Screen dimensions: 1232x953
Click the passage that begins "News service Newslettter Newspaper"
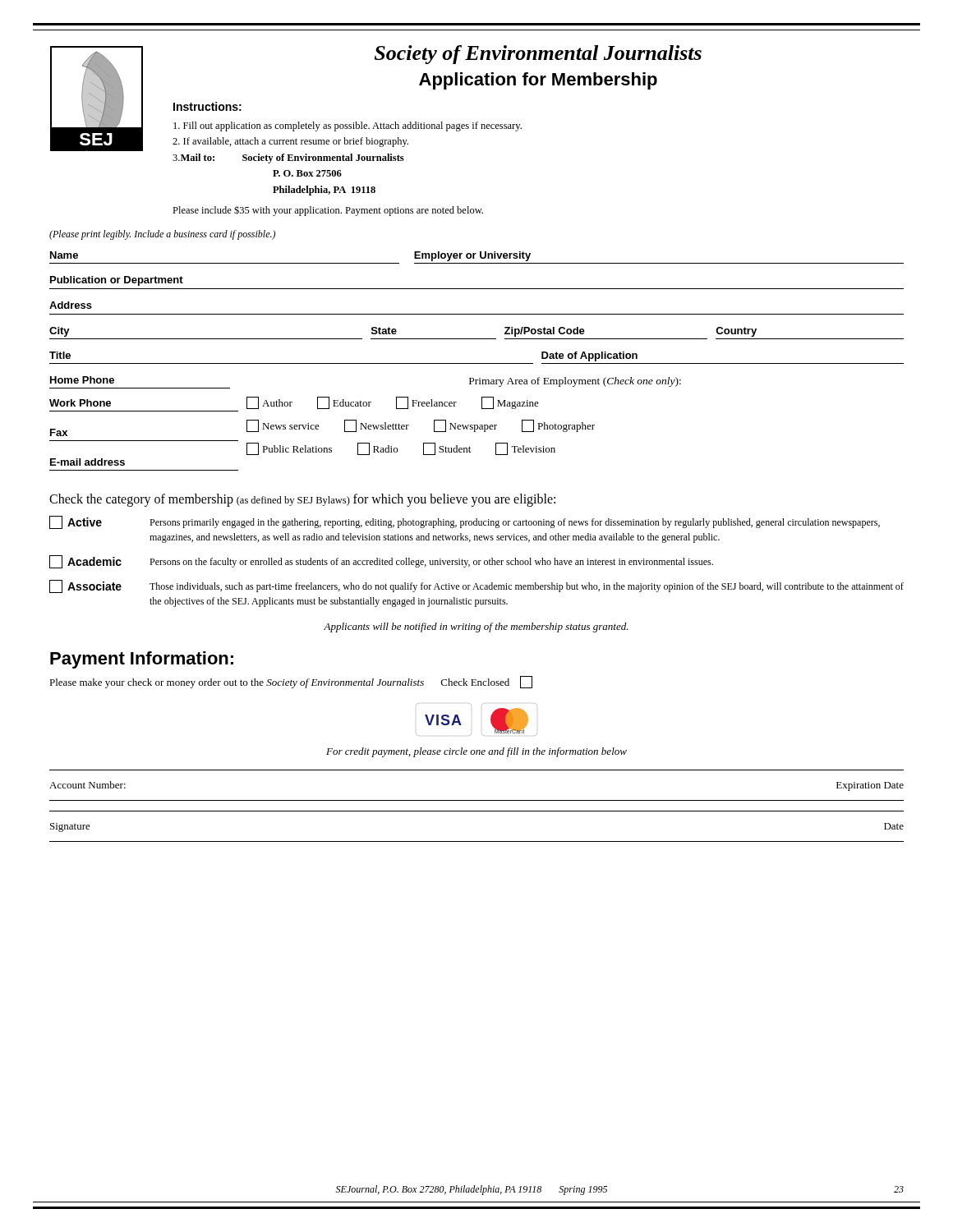[x=266, y=426]
